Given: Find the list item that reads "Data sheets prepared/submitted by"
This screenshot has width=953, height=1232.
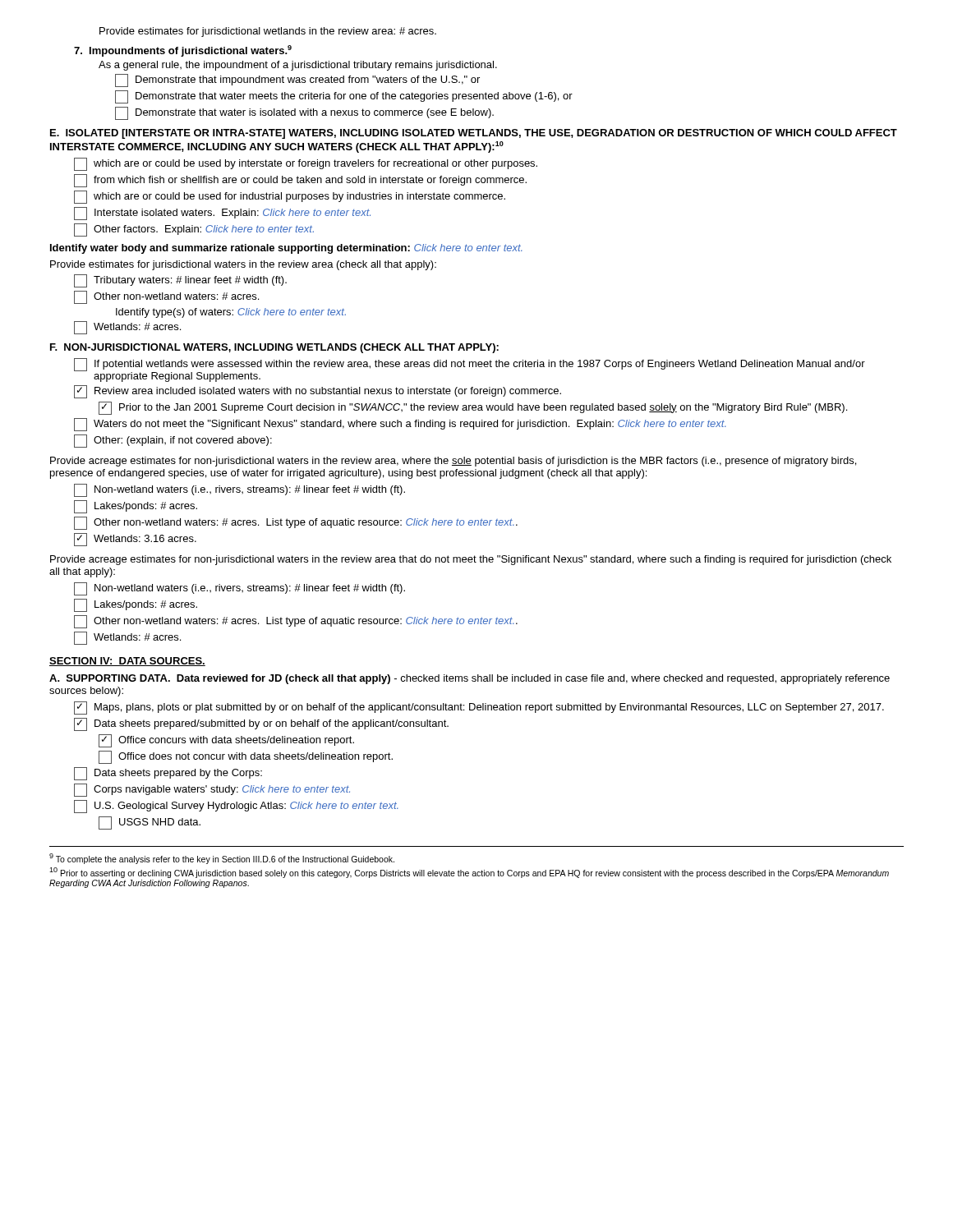Looking at the screenshot, I should pos(262,724).
